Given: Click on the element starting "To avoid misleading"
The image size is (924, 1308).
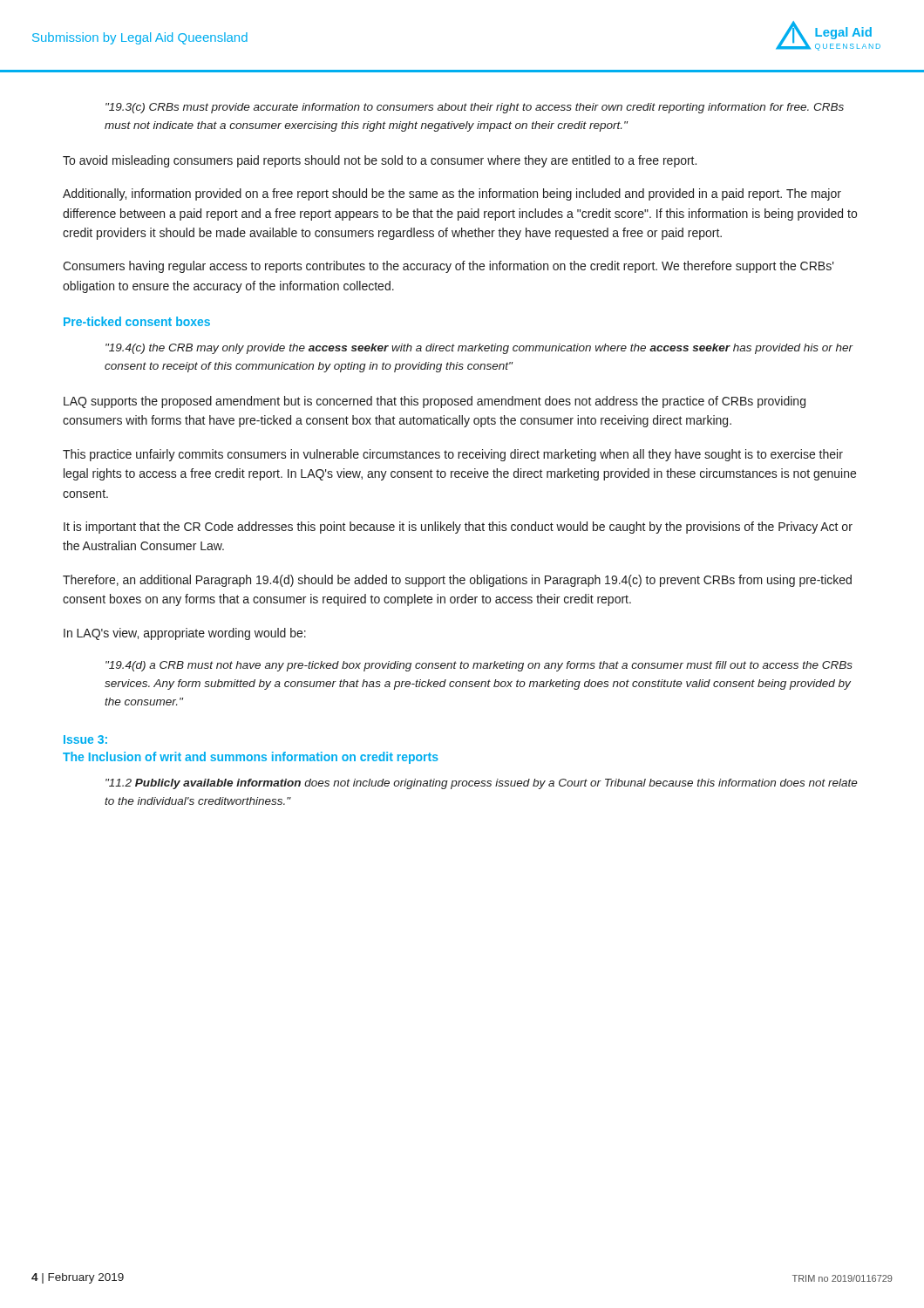Looking at the screenshot, I should tap(380, 160).
